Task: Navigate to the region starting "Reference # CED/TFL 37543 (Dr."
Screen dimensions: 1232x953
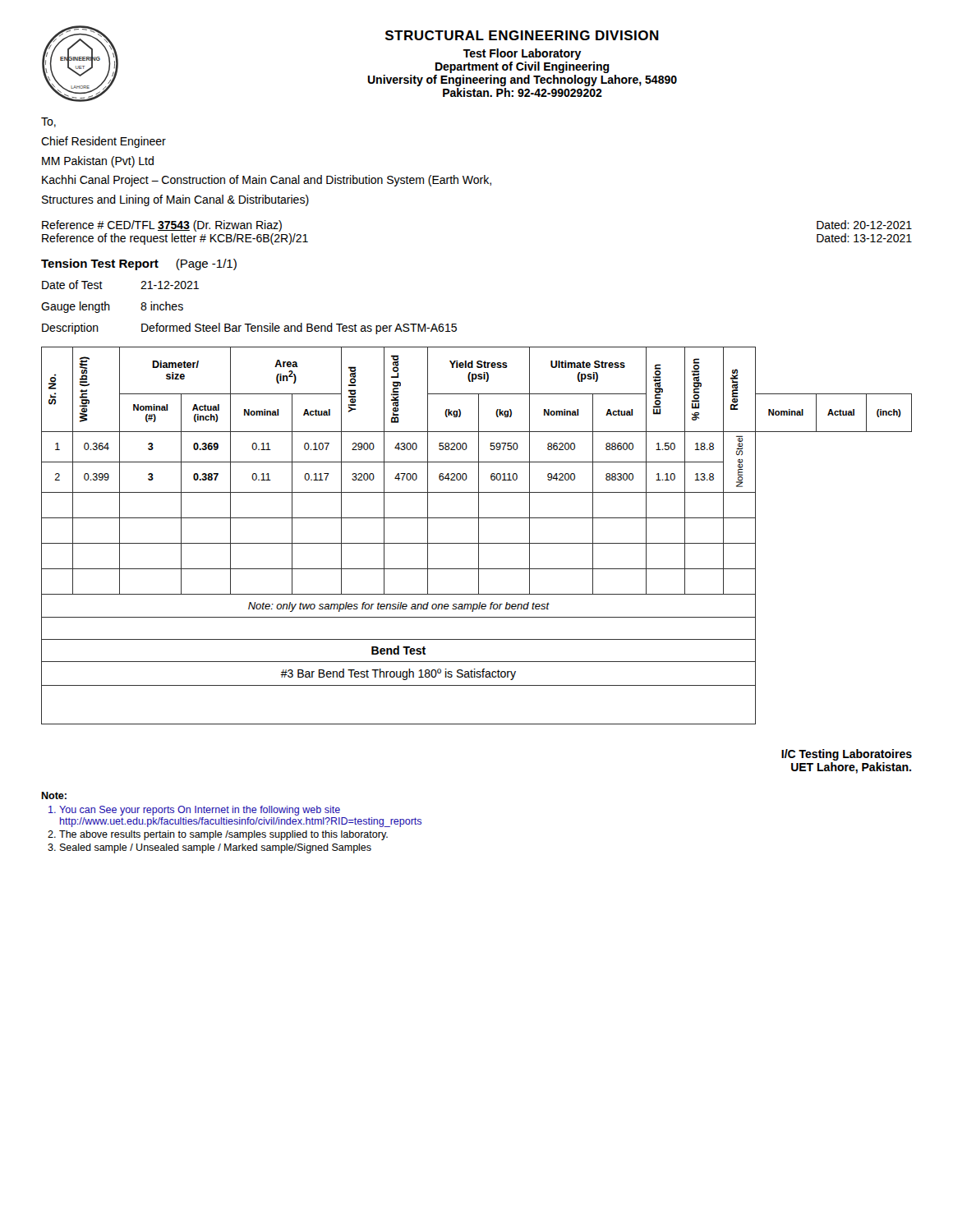Action: [x=151, y=225]
